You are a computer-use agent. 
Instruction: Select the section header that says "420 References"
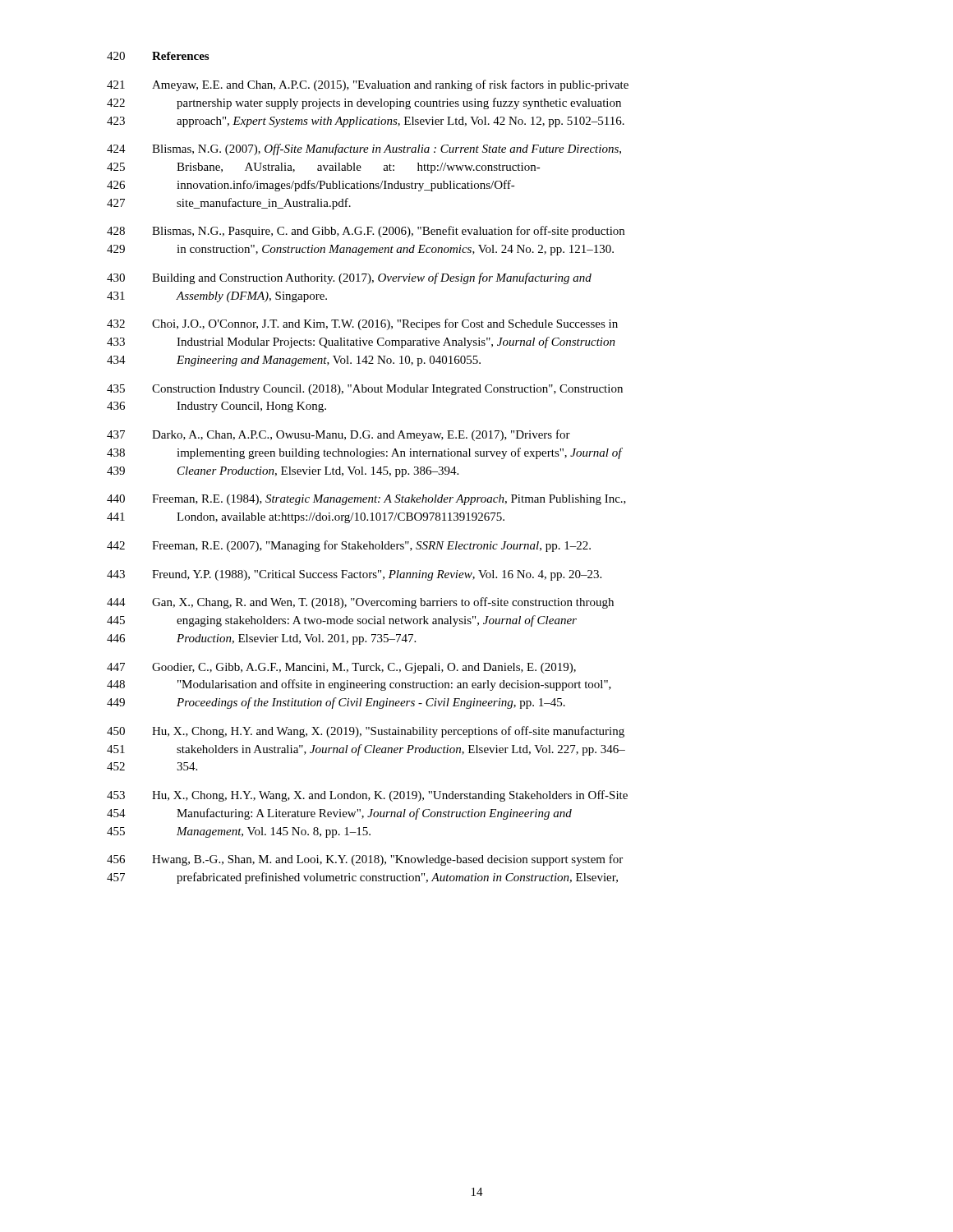click(x=158, y=56)
